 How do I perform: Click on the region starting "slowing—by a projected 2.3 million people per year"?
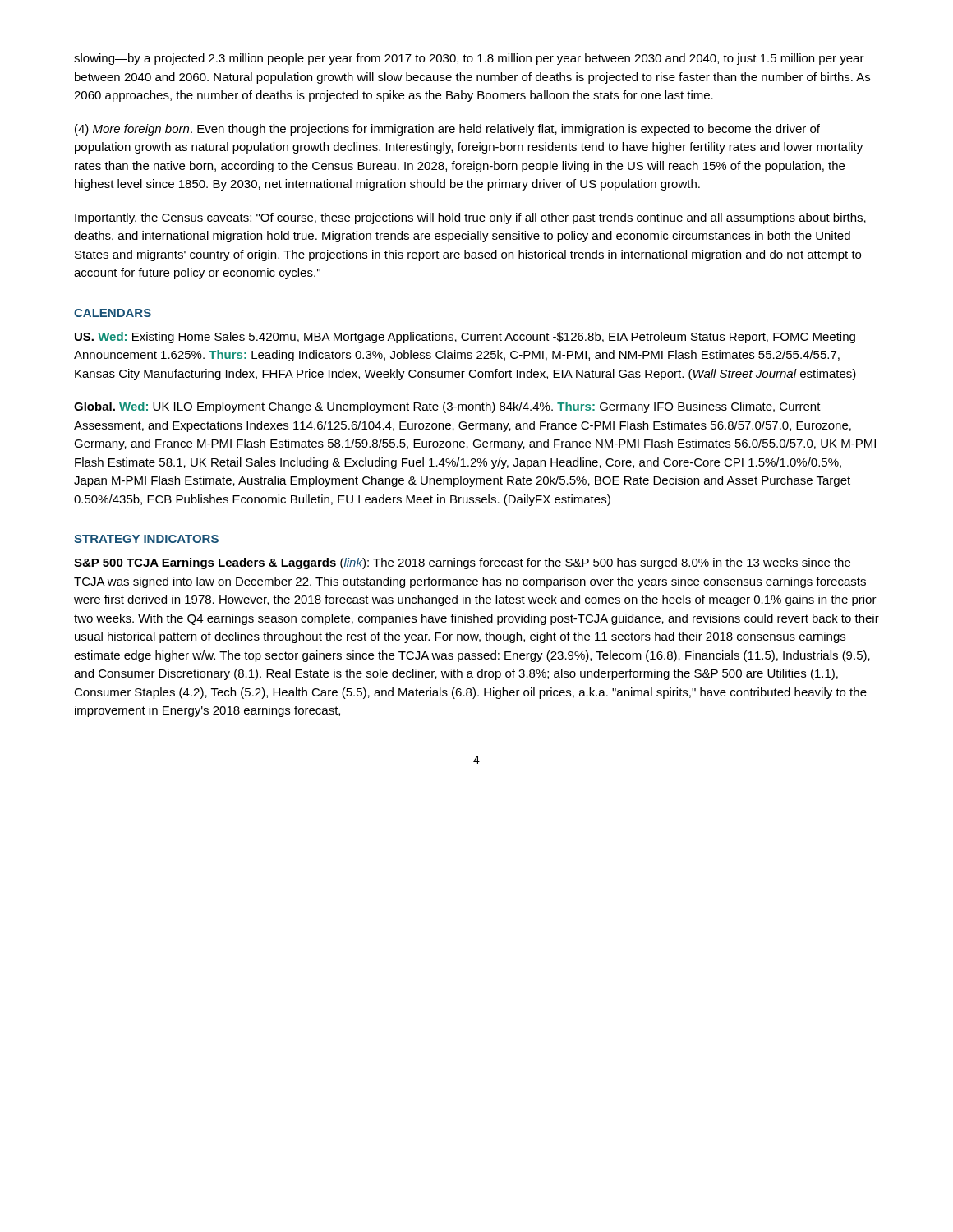coord(472,76)
